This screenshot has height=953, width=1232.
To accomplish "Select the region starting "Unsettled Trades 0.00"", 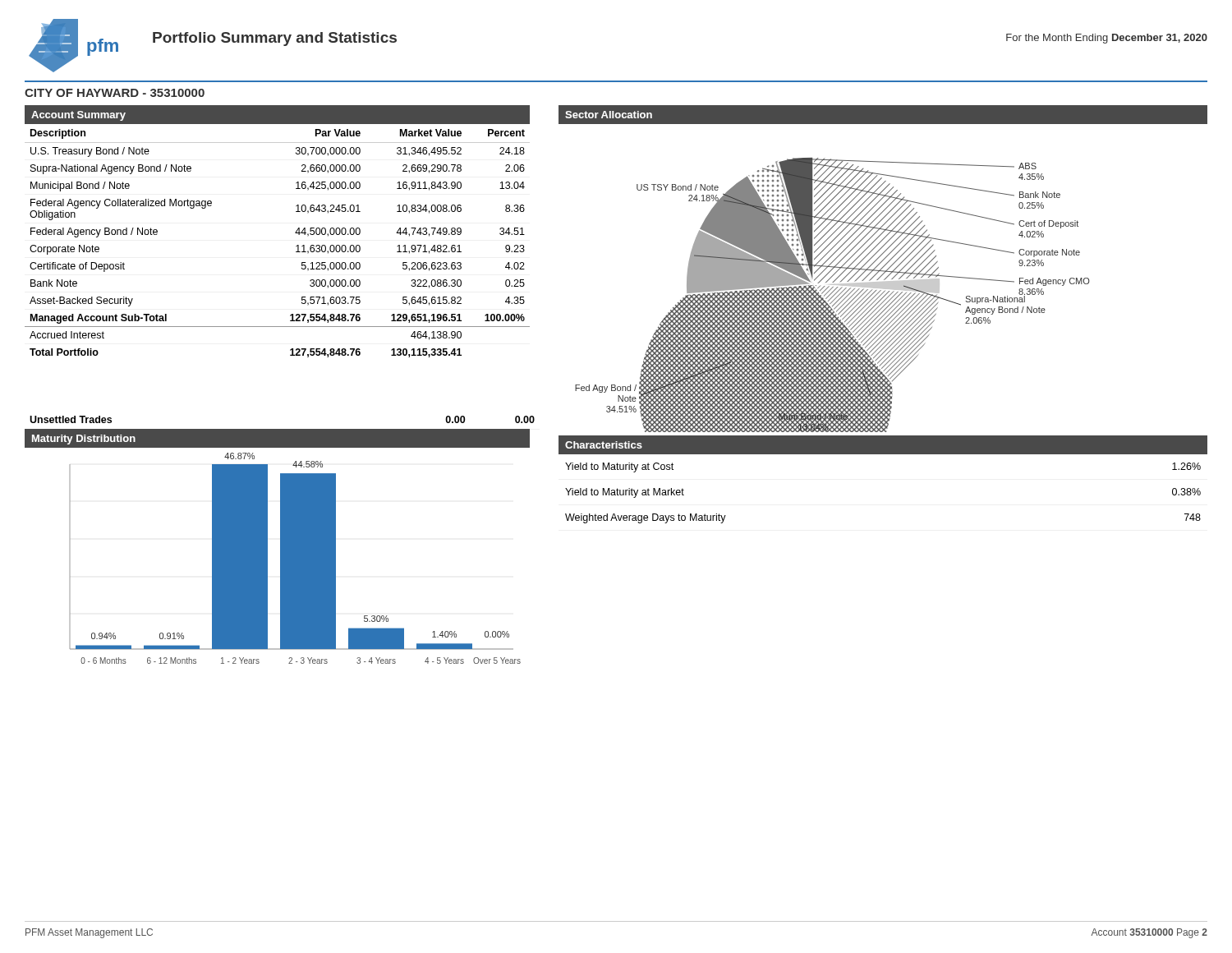I will tap(282, 420).
